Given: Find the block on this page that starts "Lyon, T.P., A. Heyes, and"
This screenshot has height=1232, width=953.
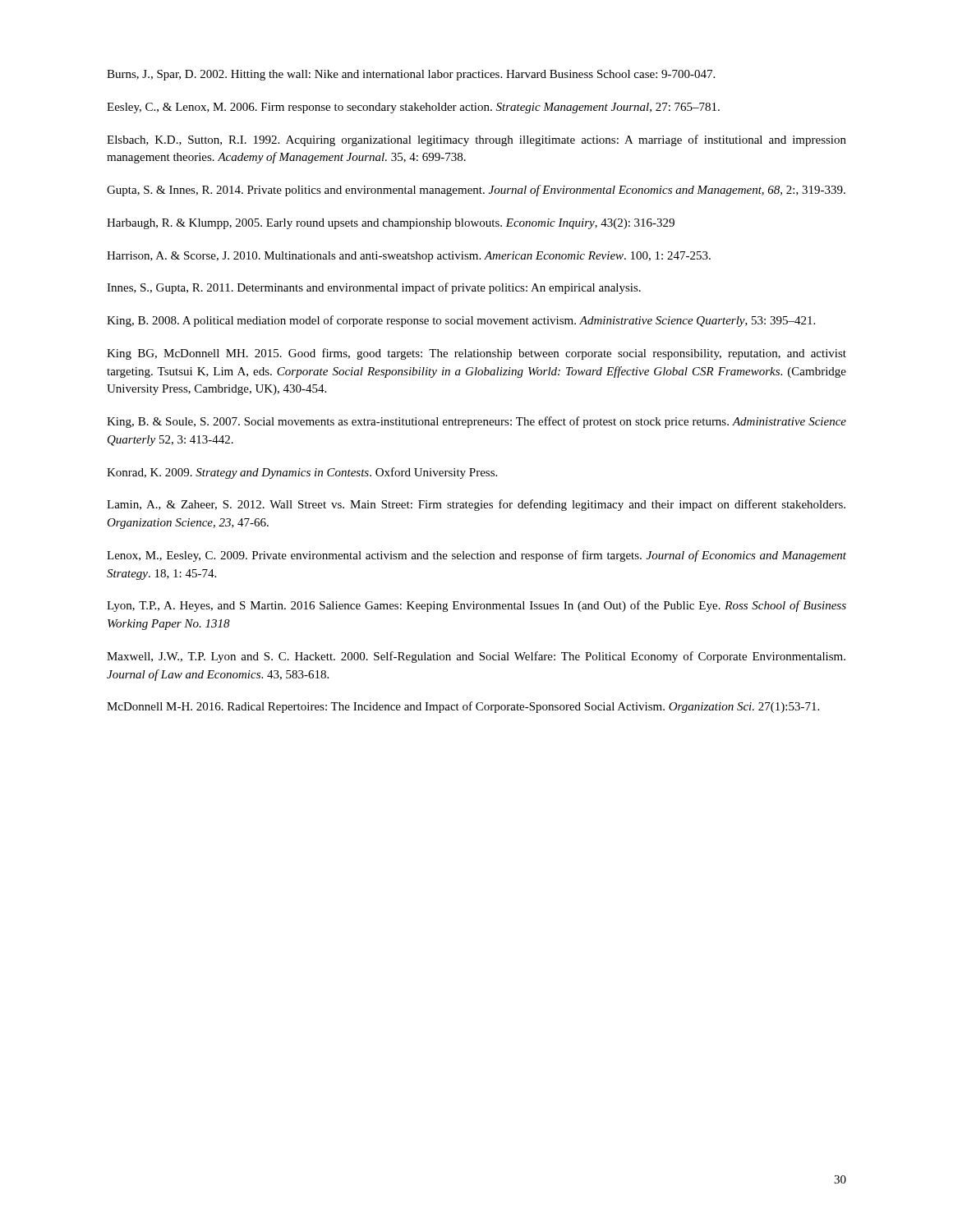Looking at the screenshot, I should pos(476,614).
